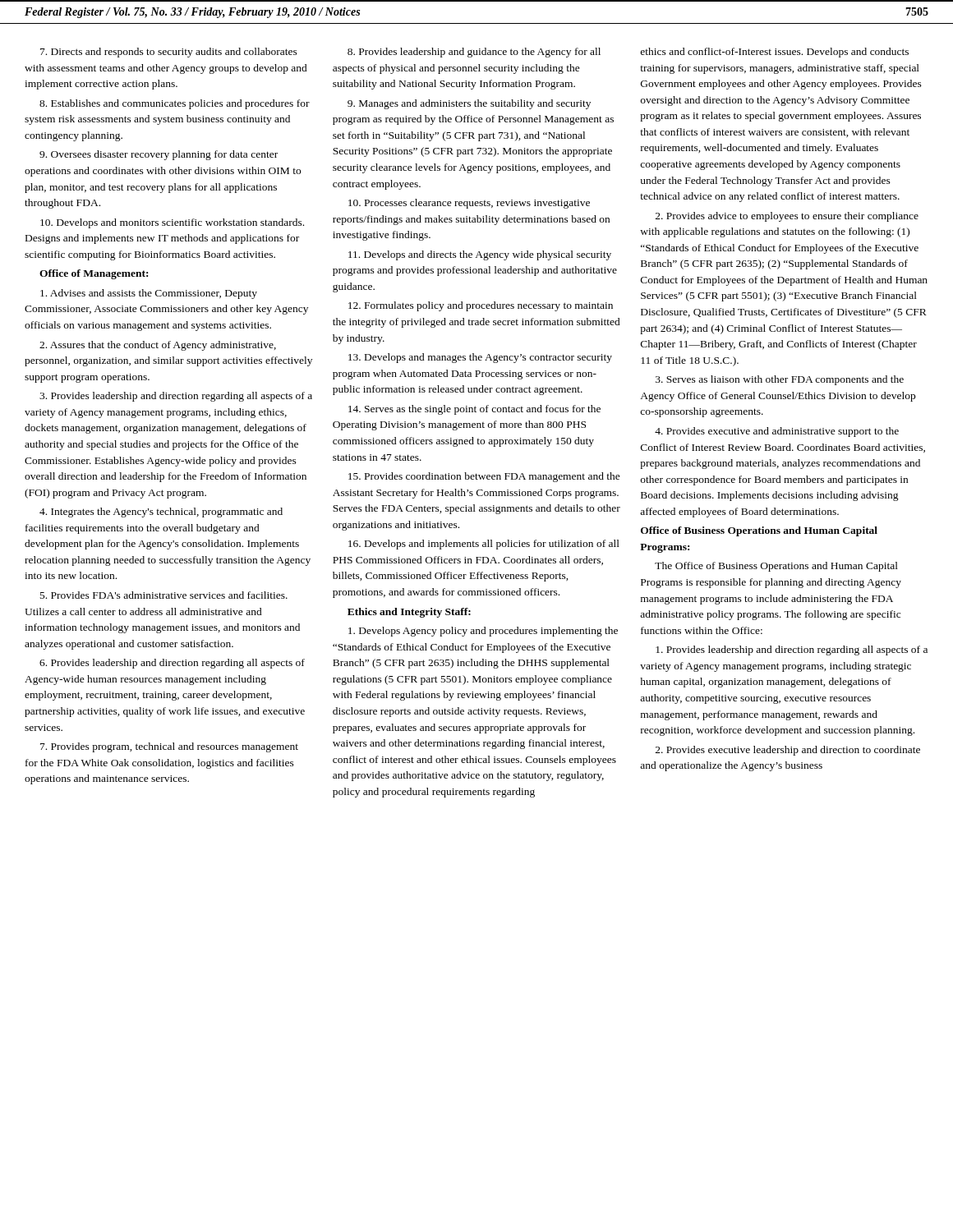Find the text block starting "Develops Agency policy and procedures implementing"
Image resolution: width=953 pixels, height=1232 pixels.
pyautogui.click(x=477, y=711)
